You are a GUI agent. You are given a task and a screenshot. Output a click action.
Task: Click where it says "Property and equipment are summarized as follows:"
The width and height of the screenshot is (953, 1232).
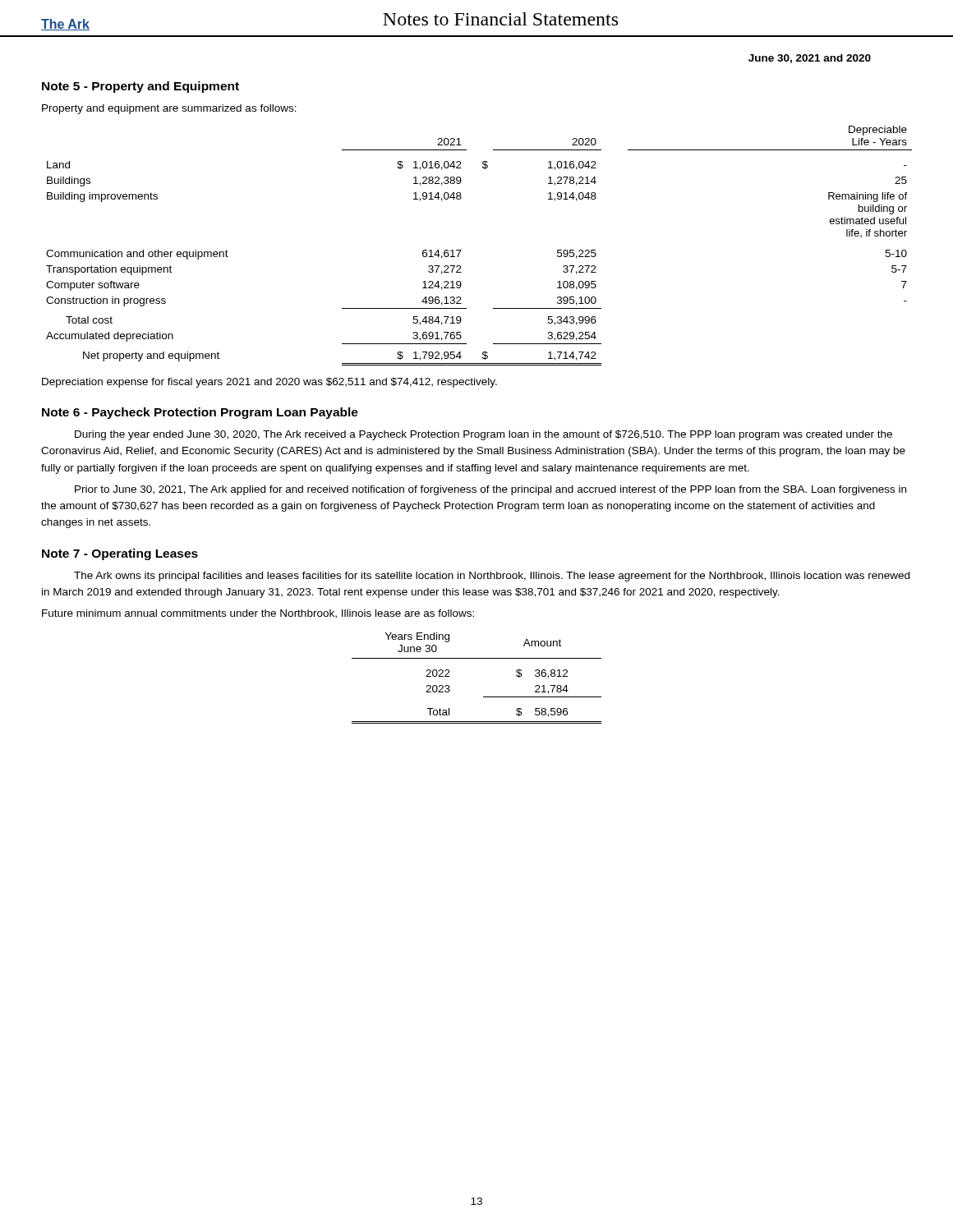coord(169,108)
